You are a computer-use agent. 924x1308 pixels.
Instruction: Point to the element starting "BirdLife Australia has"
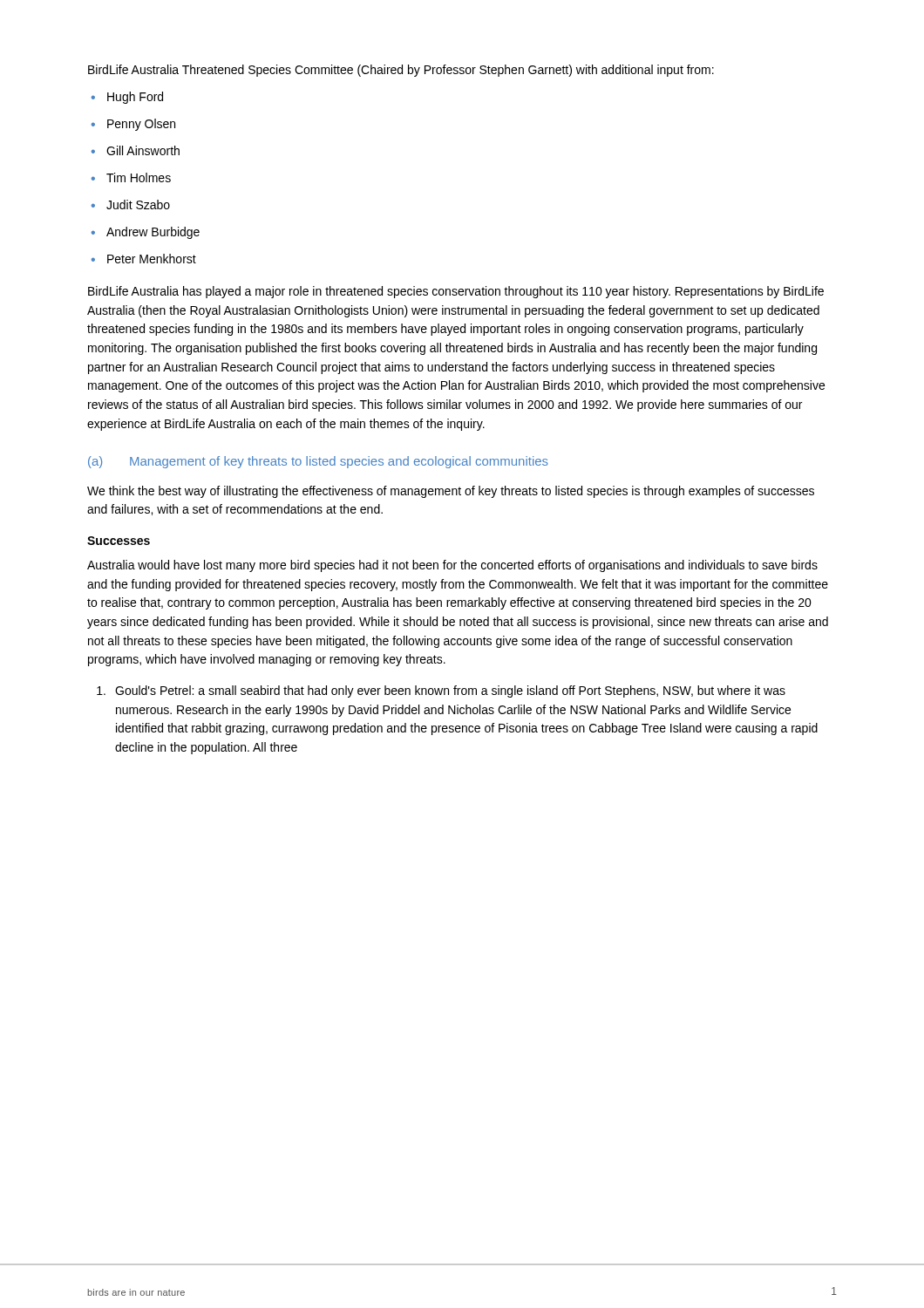pos(456,357)
